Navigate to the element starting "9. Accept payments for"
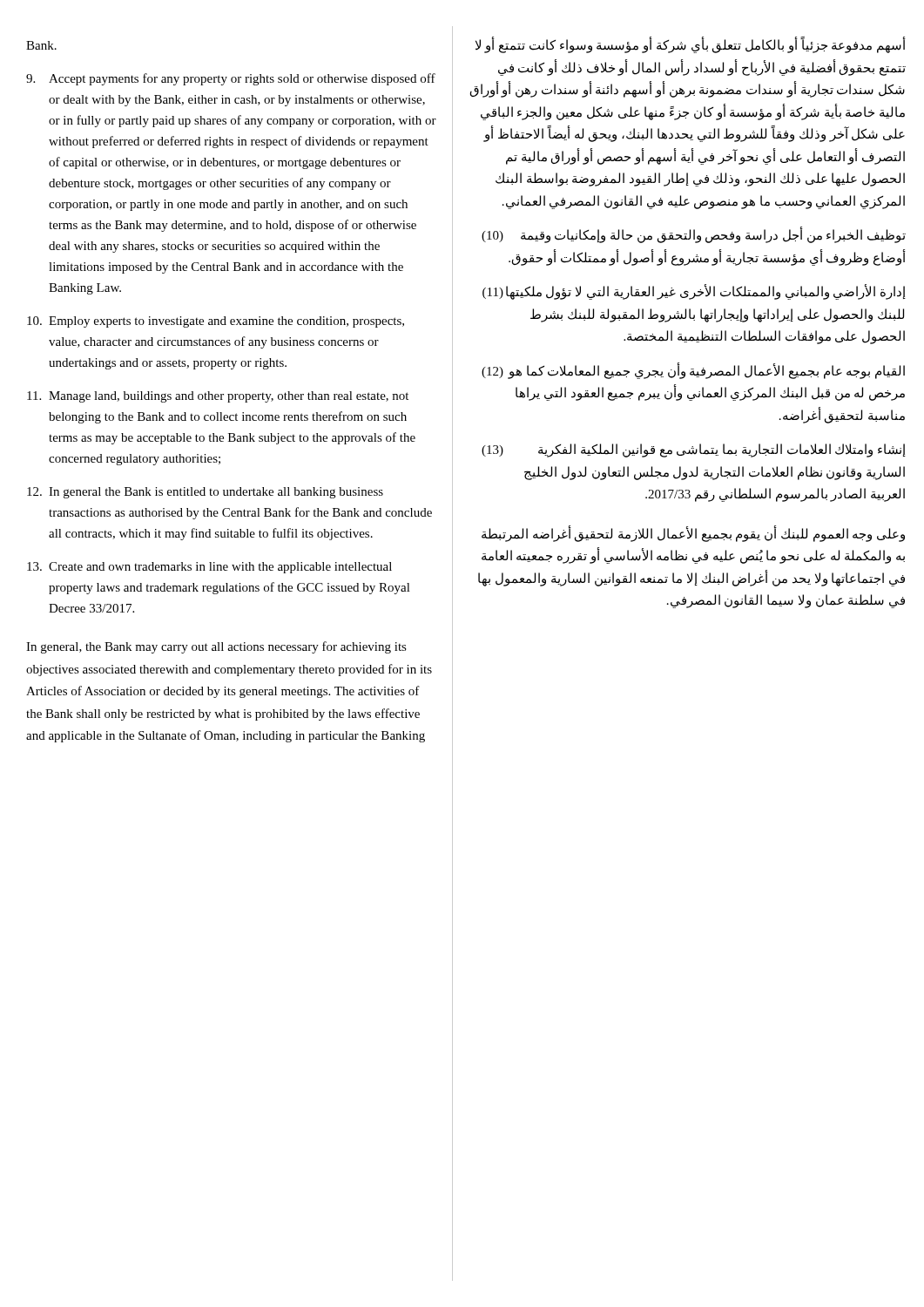The image size is (924, 1307). 231,183
